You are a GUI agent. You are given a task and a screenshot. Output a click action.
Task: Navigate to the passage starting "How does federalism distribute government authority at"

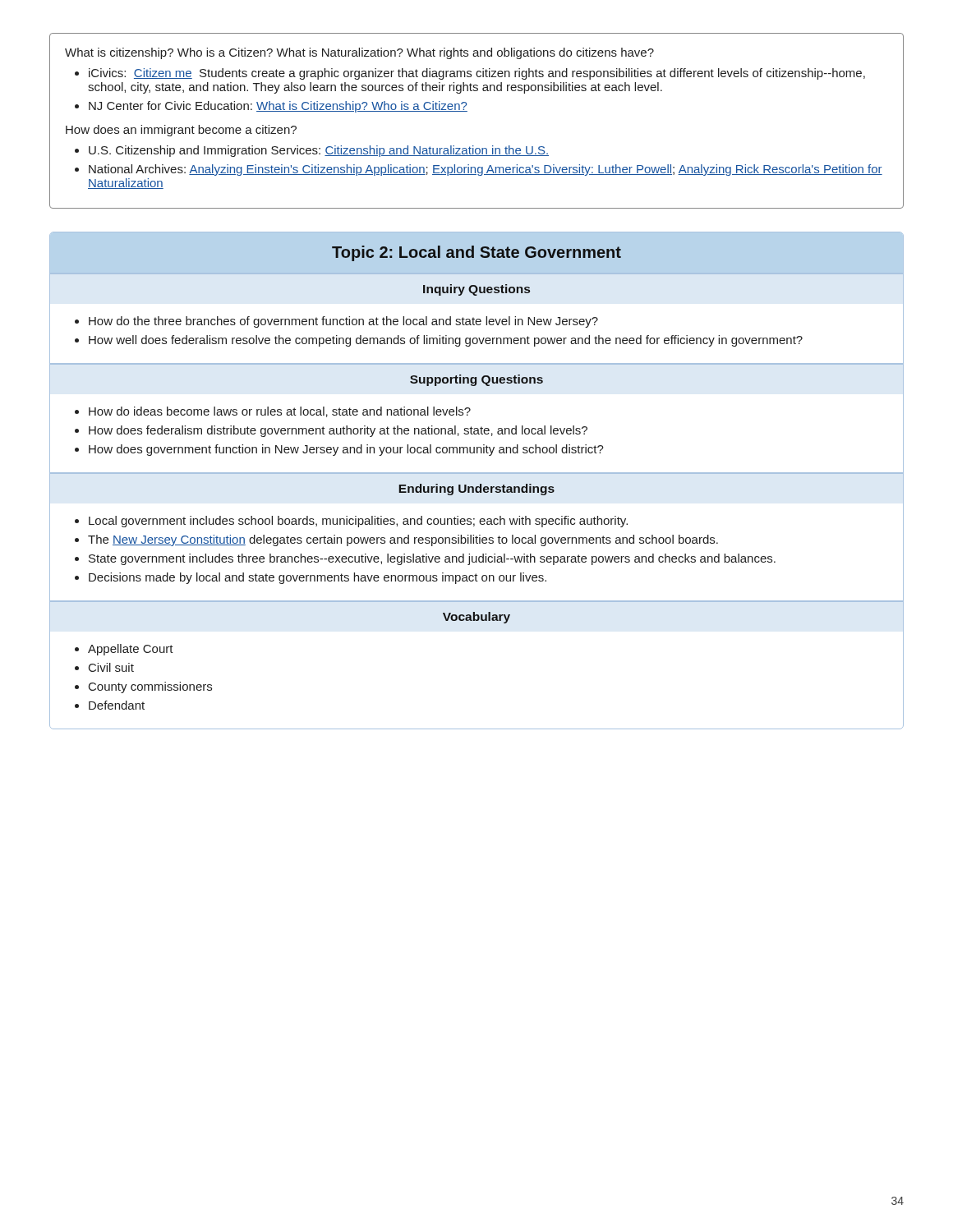coord(338,430)
